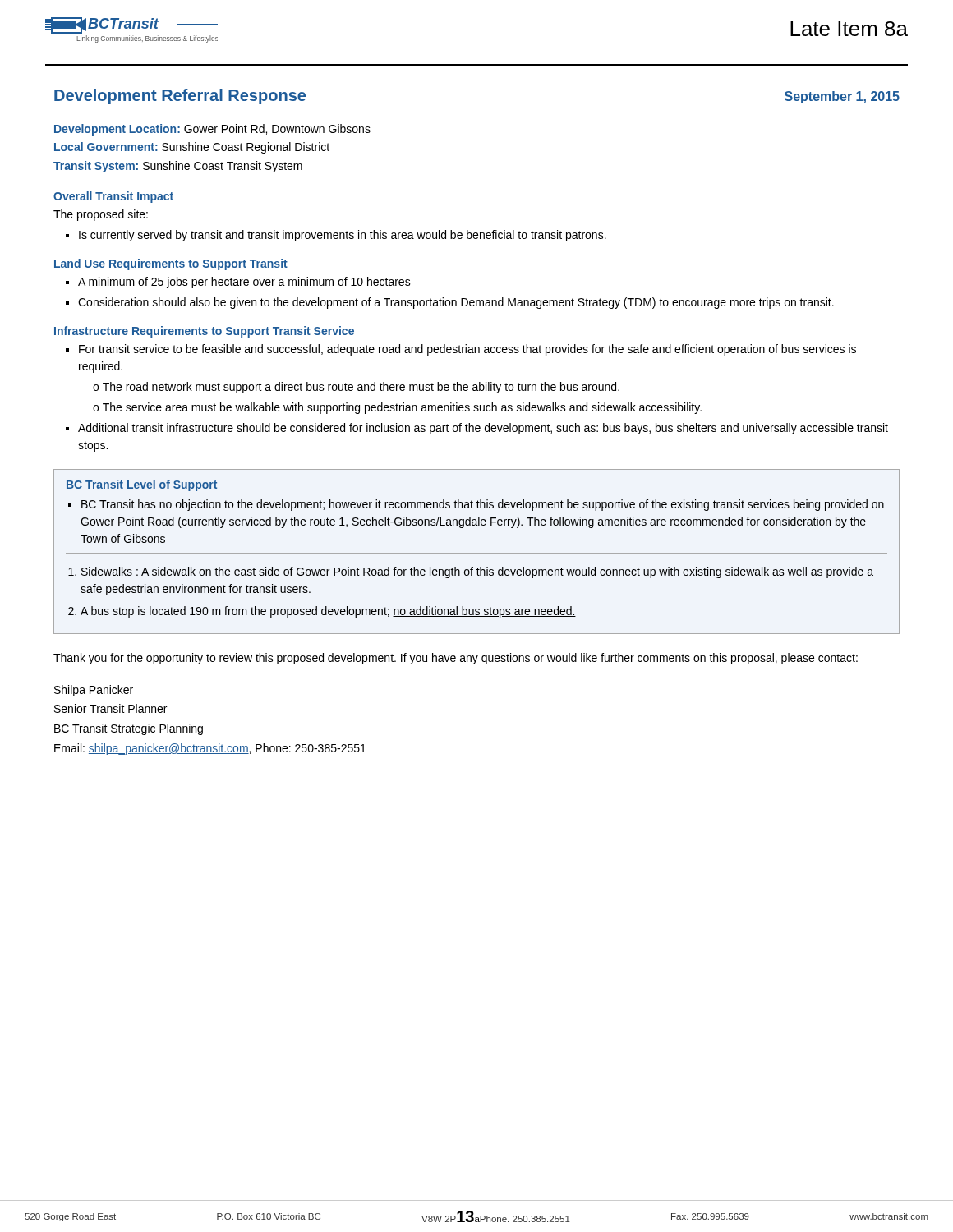The image size is (953, 1232).
Task: Click on the text starting "For transit service to be"
Action: click(x=489, y=380)
